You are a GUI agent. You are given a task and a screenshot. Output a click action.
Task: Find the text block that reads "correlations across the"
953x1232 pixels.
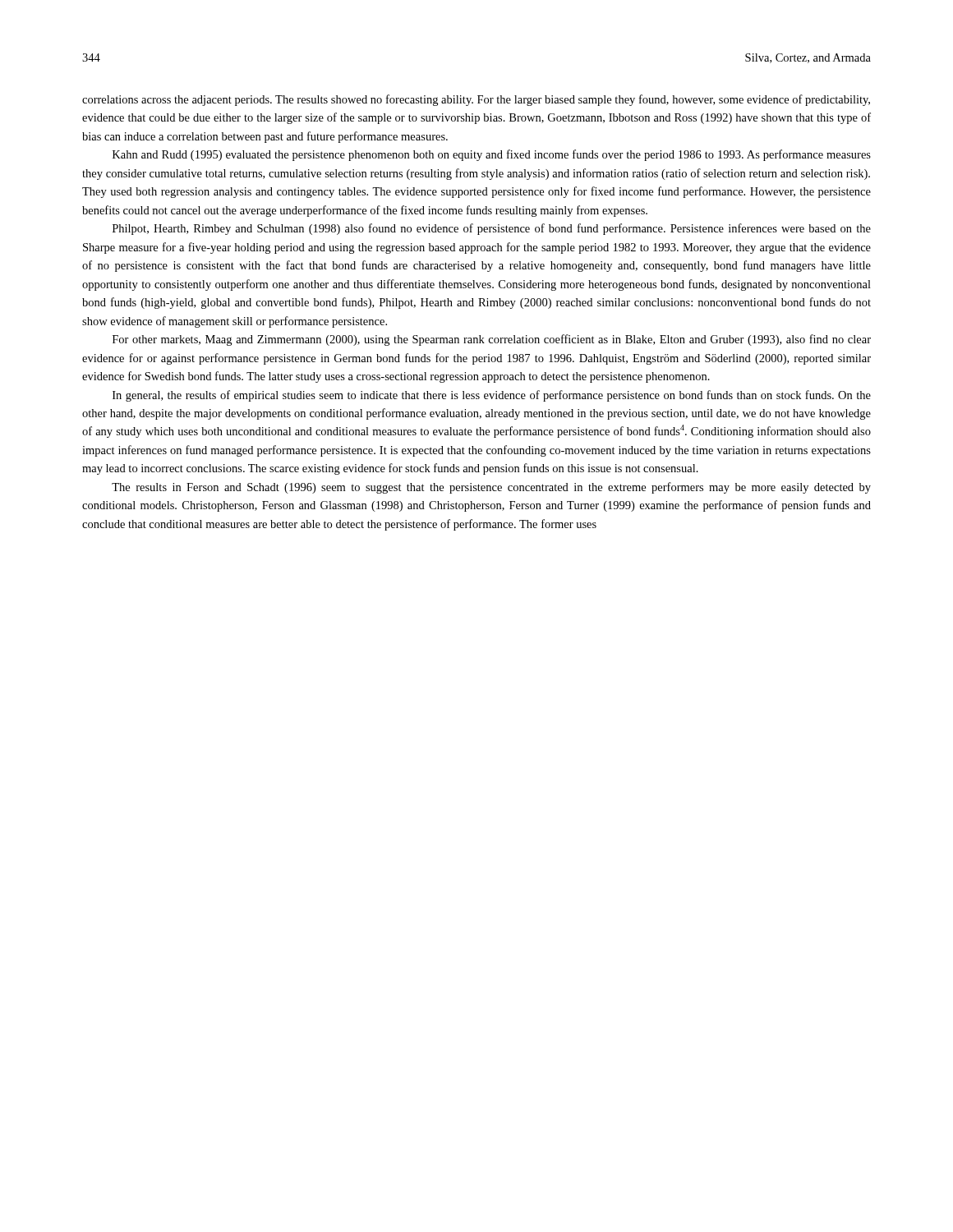(476, 118)
